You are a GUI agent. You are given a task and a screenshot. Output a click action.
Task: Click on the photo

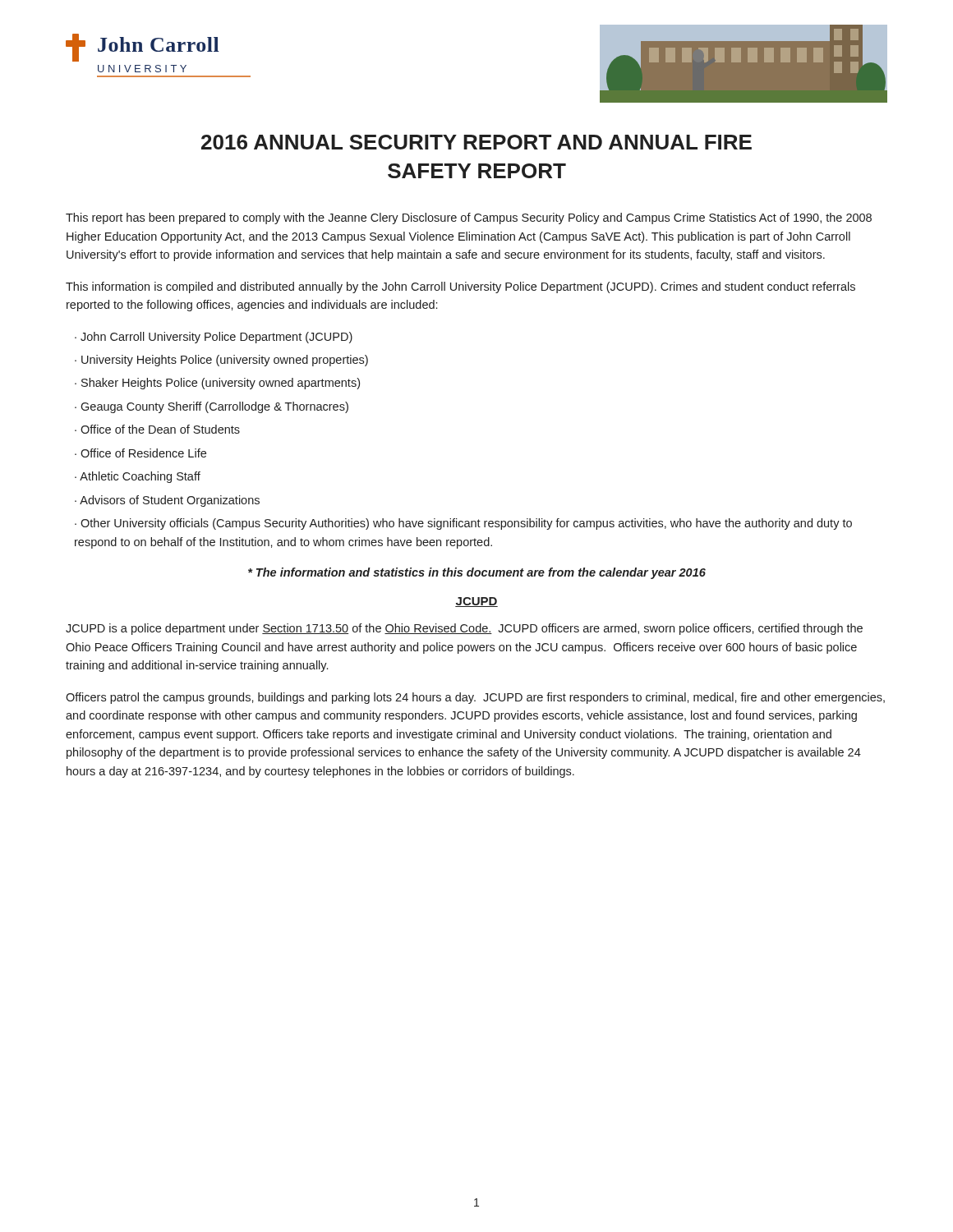pyautogui.click(x=743, y=65)
